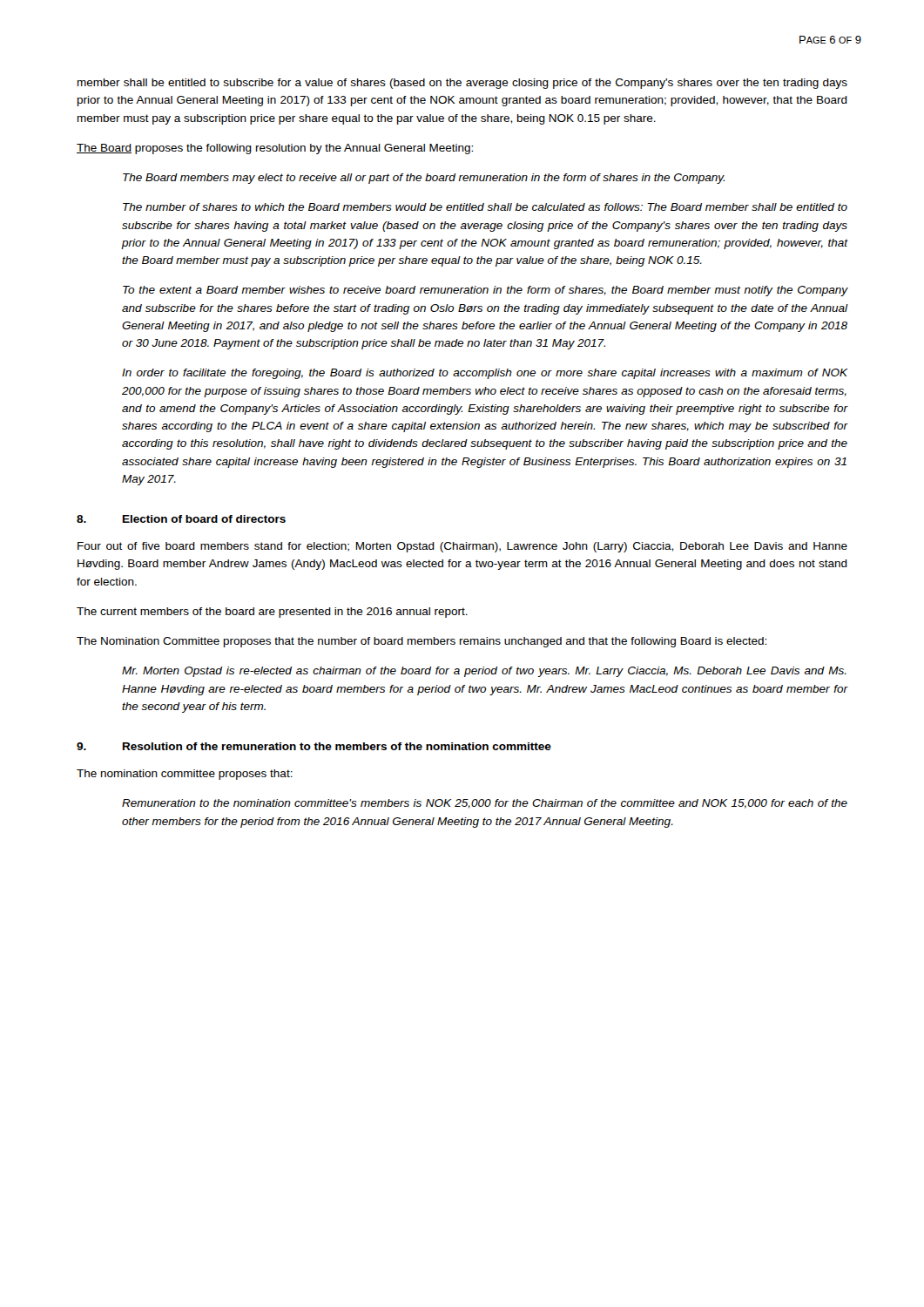
Task: Select the text block with the text "The nomination committee"
Action: click(185, 773)
